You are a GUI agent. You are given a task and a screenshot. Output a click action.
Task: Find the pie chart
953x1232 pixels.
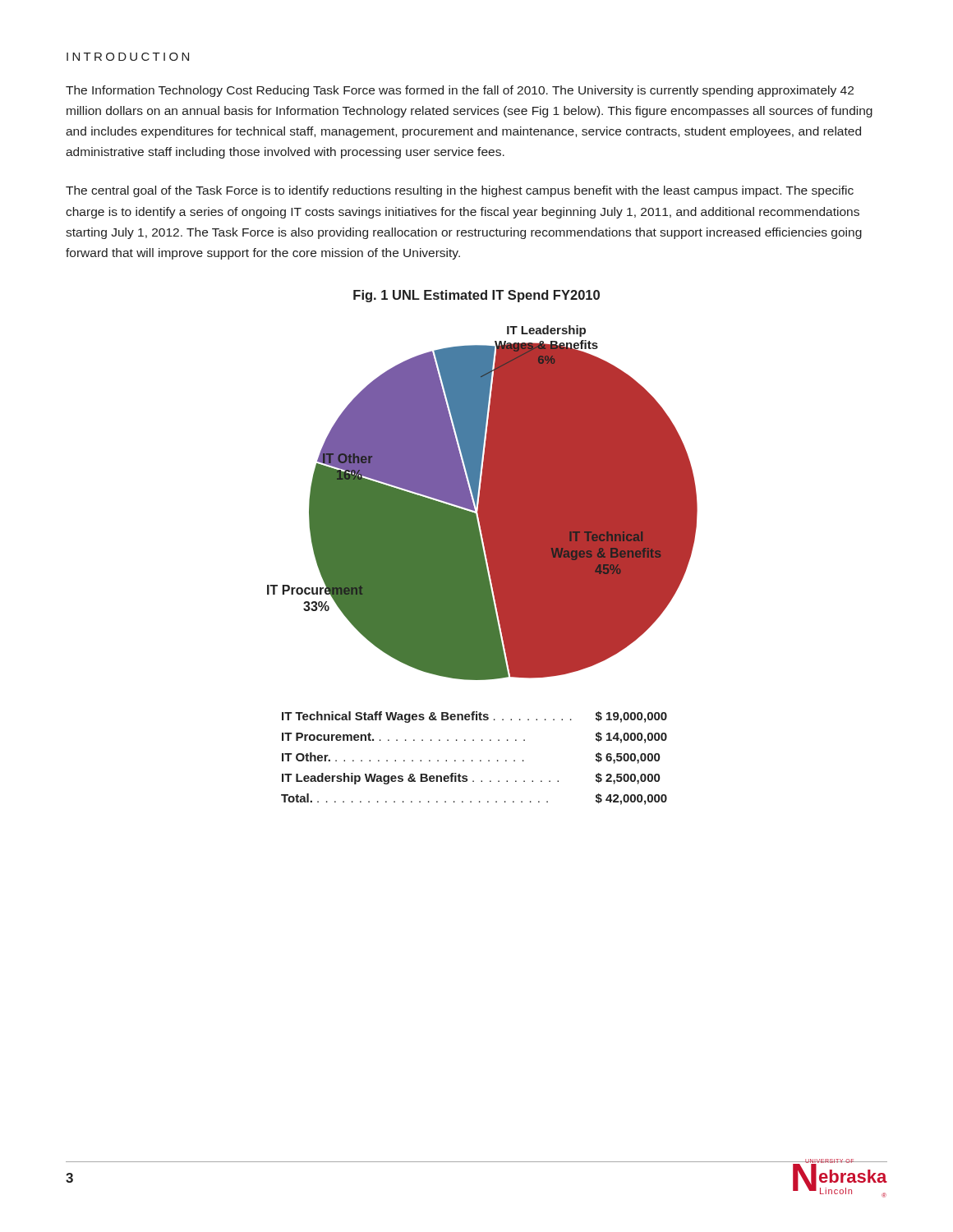point(476,500)
